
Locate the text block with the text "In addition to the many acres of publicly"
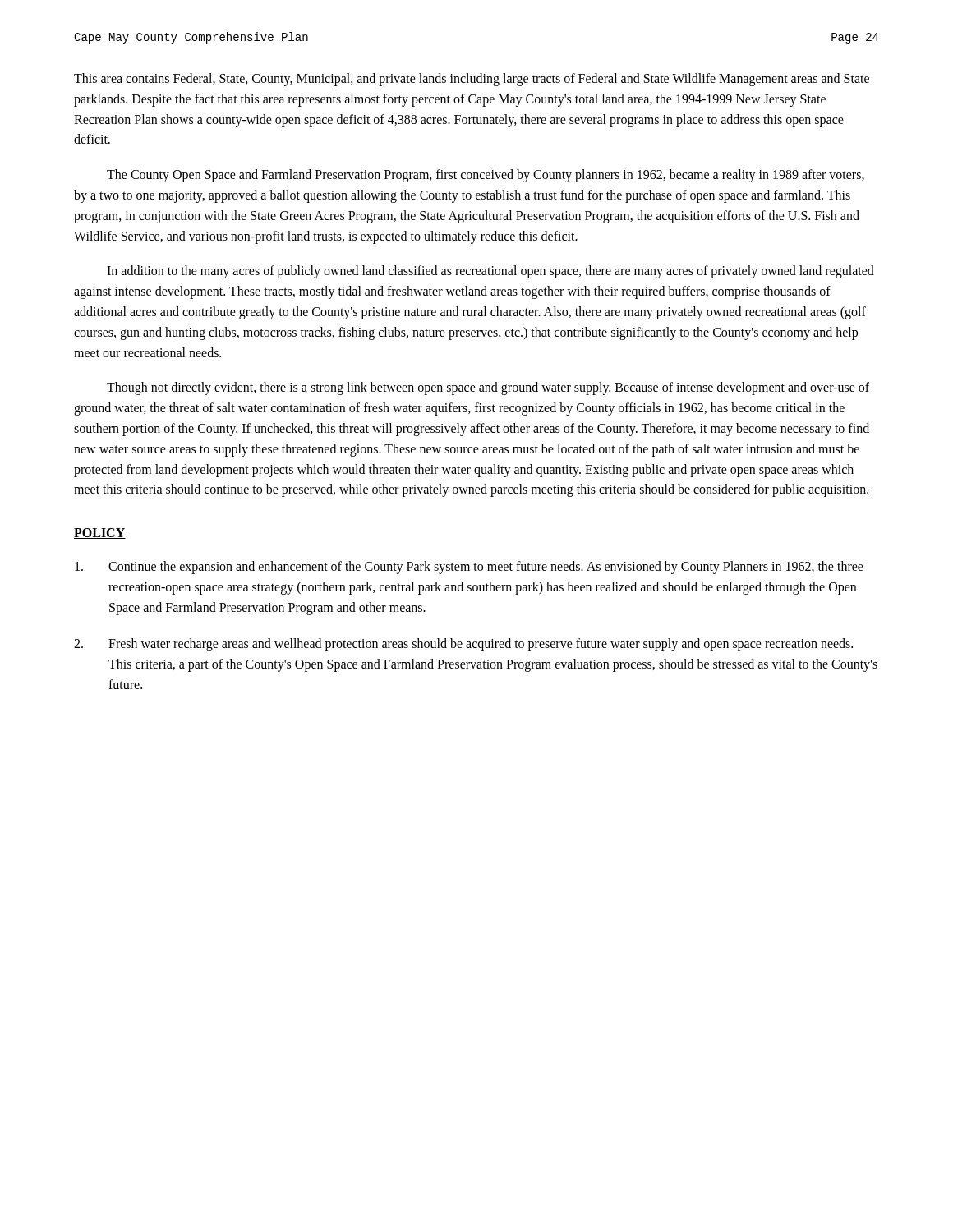point(474,312)
